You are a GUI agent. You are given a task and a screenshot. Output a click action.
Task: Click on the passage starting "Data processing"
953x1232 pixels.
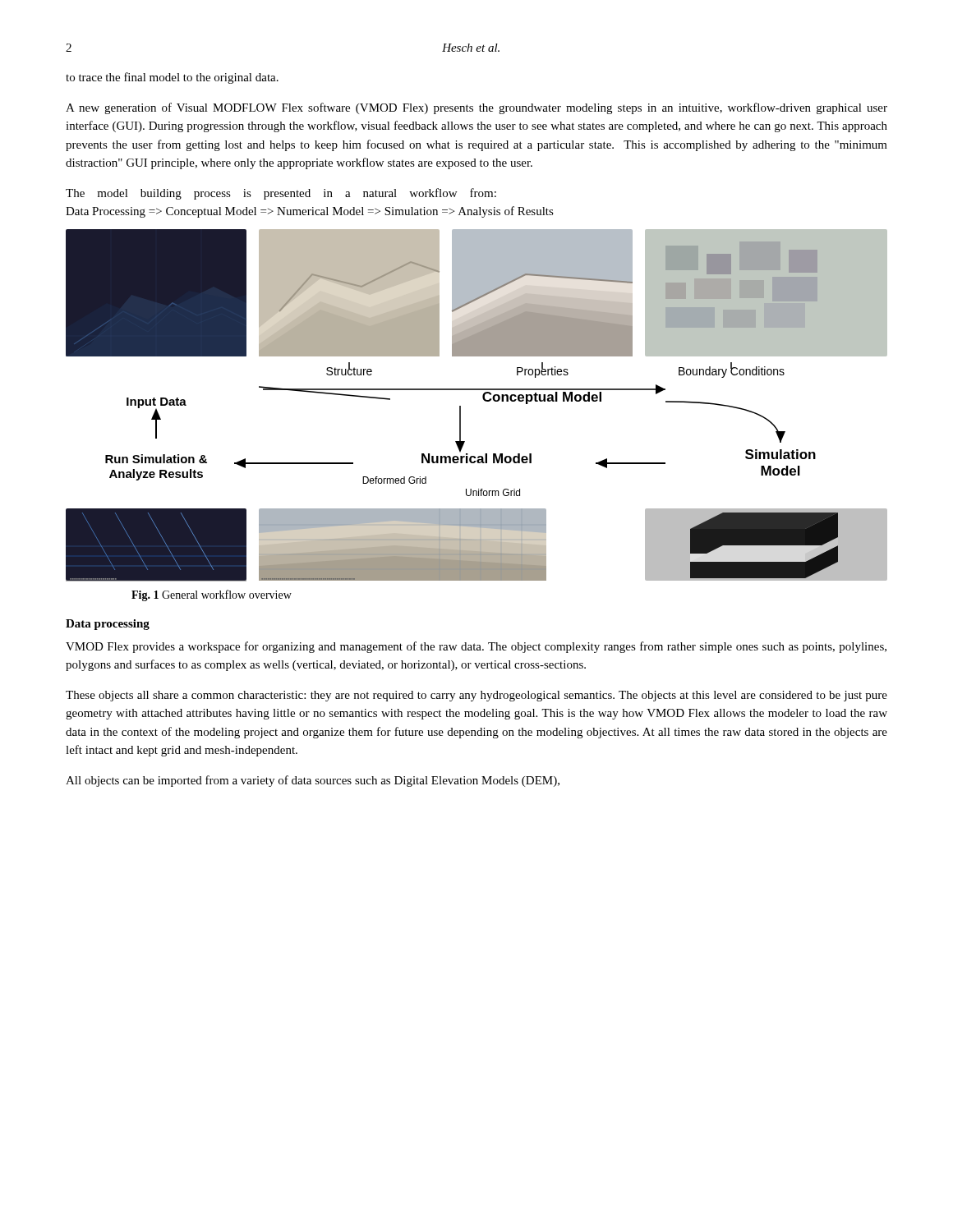coord(108,623)
